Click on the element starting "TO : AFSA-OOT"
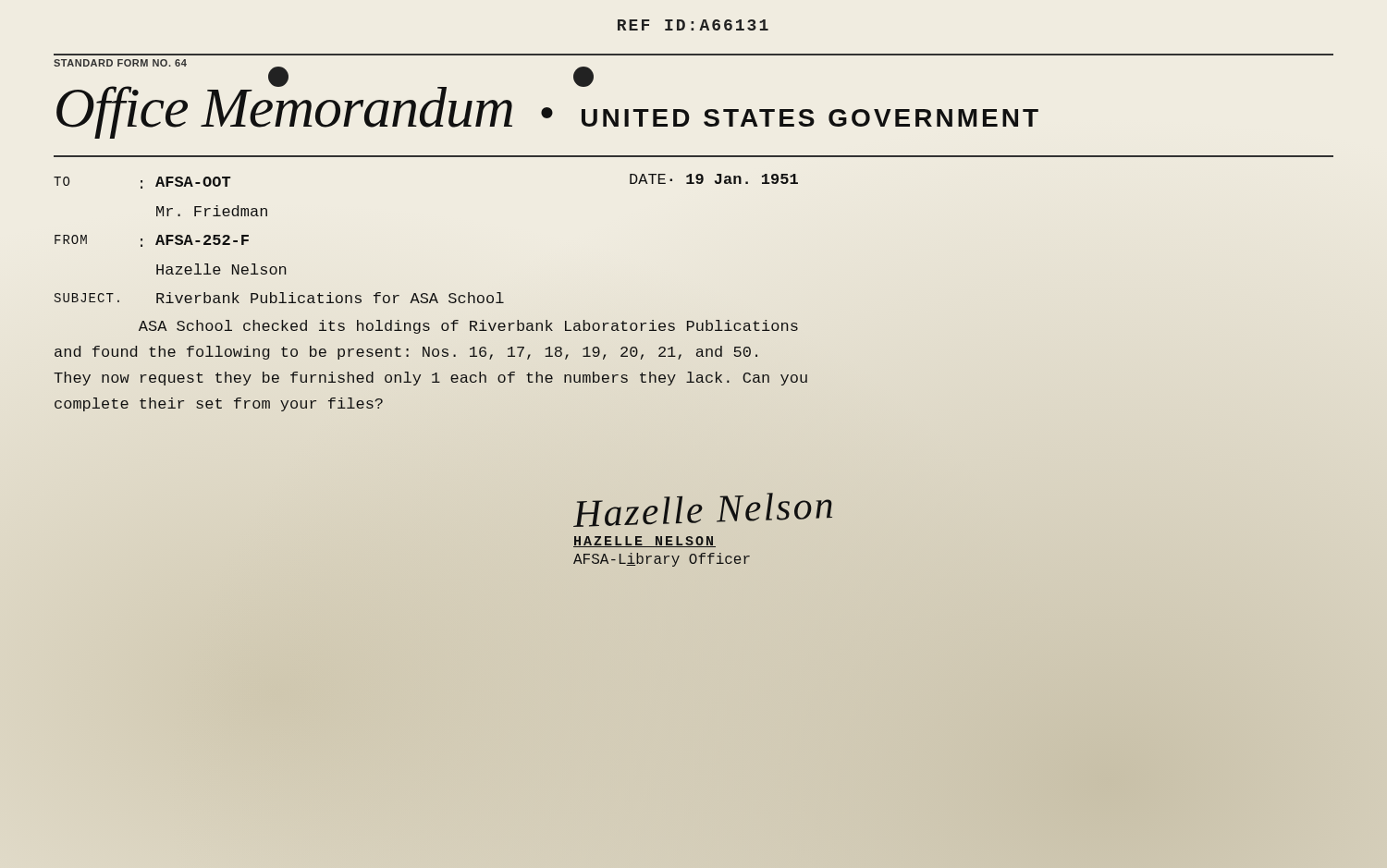This screenshot has width=1387, height=868. coord(142,183)
